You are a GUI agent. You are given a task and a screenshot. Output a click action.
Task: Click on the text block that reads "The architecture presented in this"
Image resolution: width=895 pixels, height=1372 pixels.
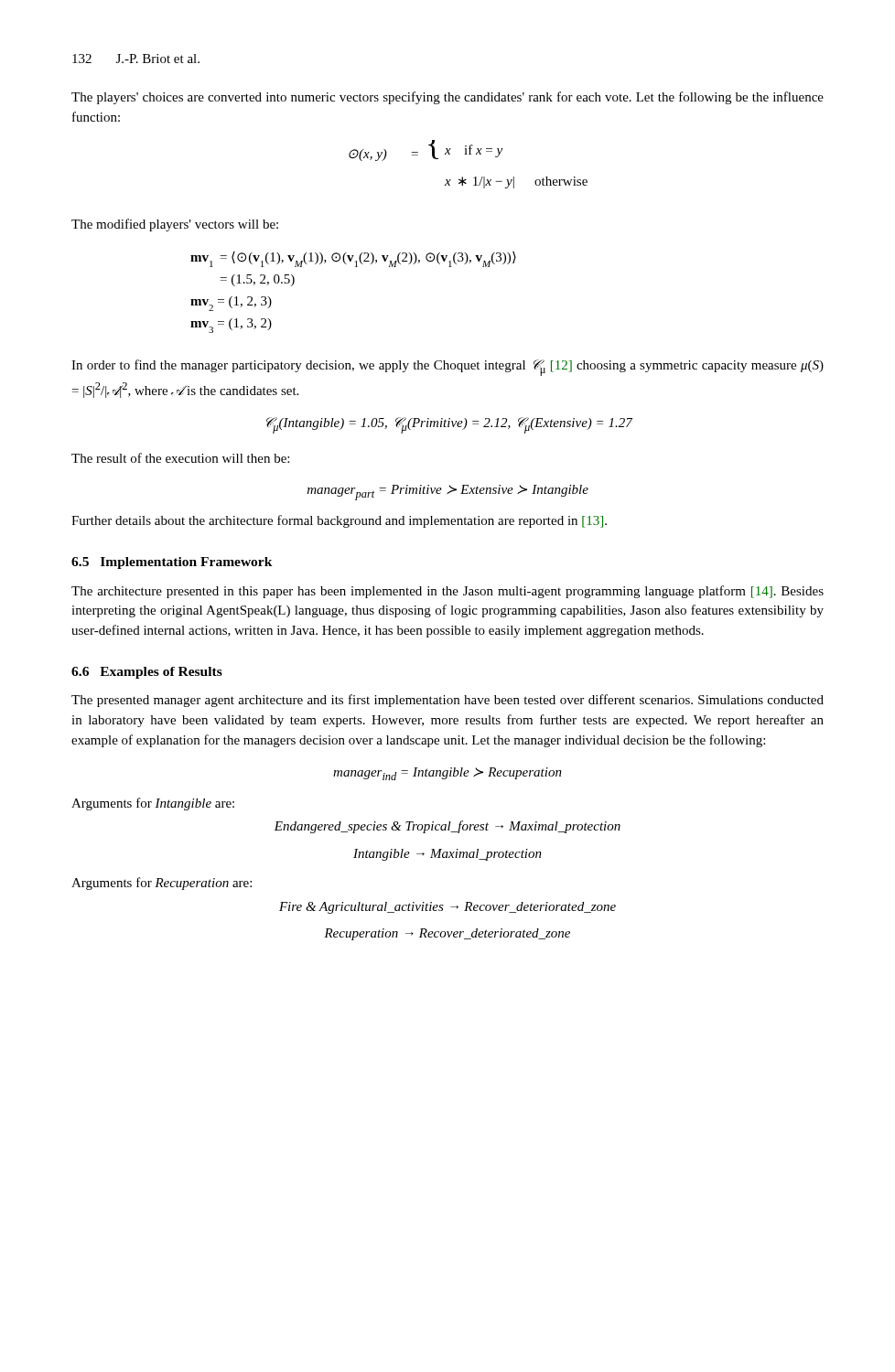[448, 611]
